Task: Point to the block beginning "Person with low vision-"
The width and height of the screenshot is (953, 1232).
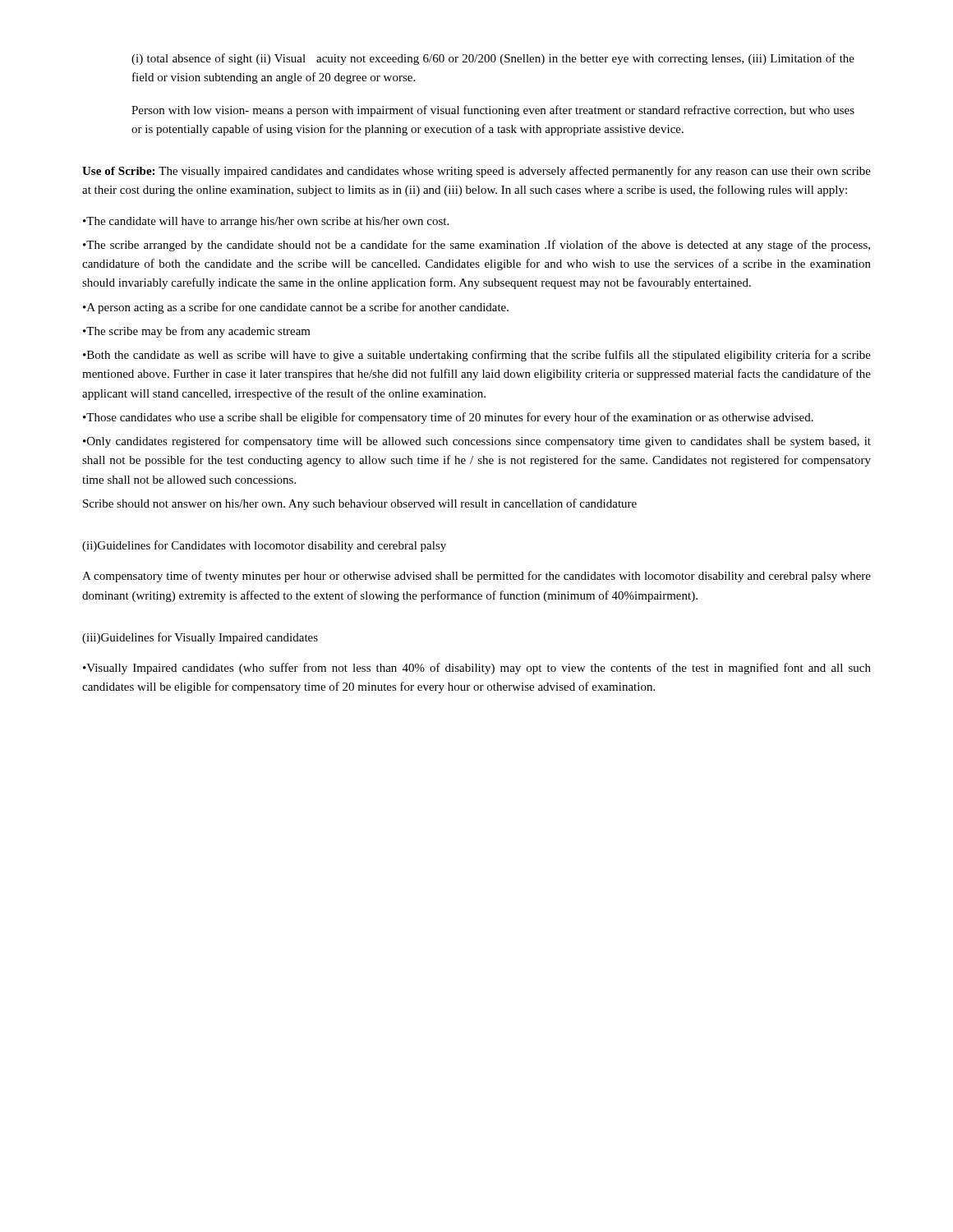Action: (x=493, y=119)
